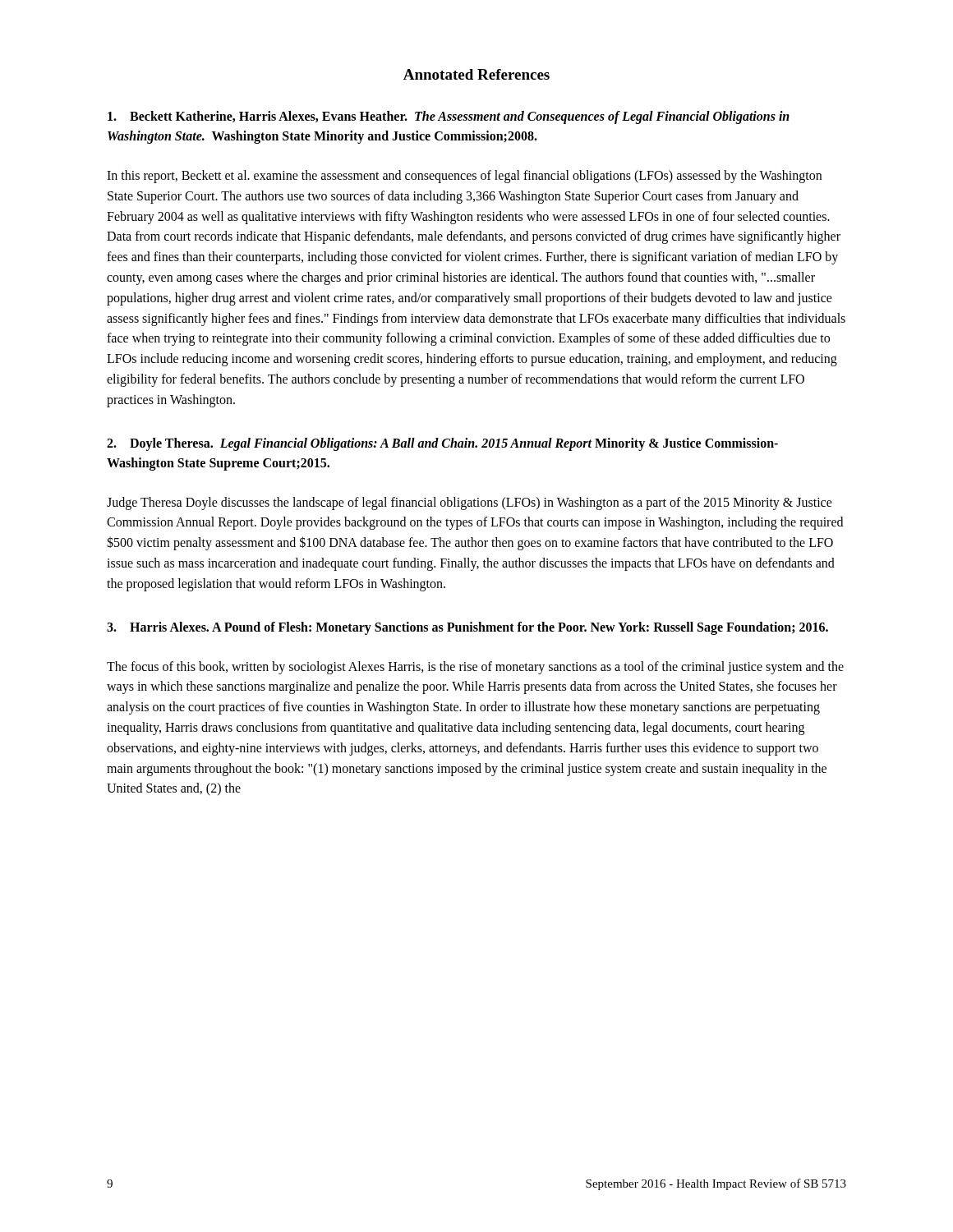Image resolution: width=953 pixels, height=1232 pixels.
Task: Navigate to the passage starting "2. Doyle Theresa. Legal Financial"
Action: (x=476, y=453)
